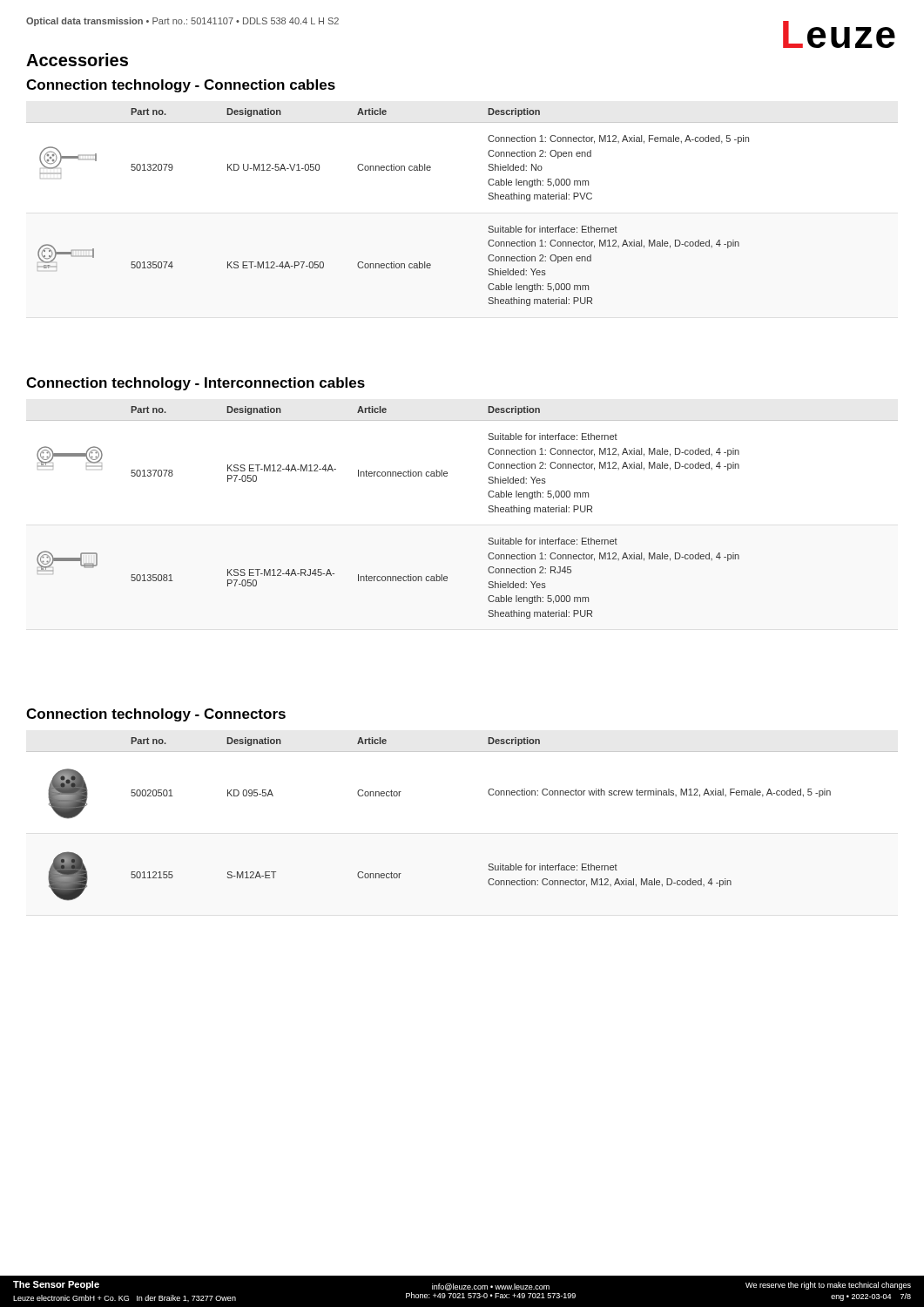This screenshot has width=924, height=1307.
Task: Click on the table containing "Interconnection cable"
Action: click(462, 515)
